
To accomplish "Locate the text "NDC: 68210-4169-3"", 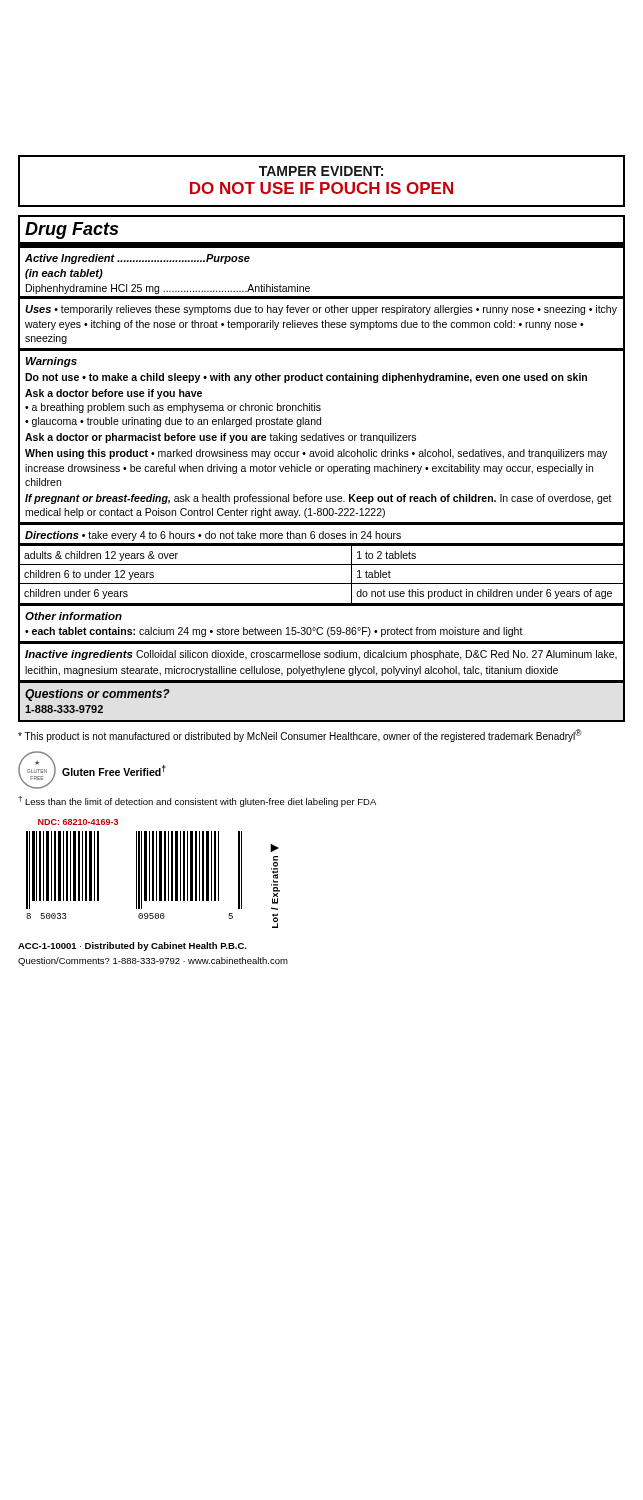I will (78, 822).
